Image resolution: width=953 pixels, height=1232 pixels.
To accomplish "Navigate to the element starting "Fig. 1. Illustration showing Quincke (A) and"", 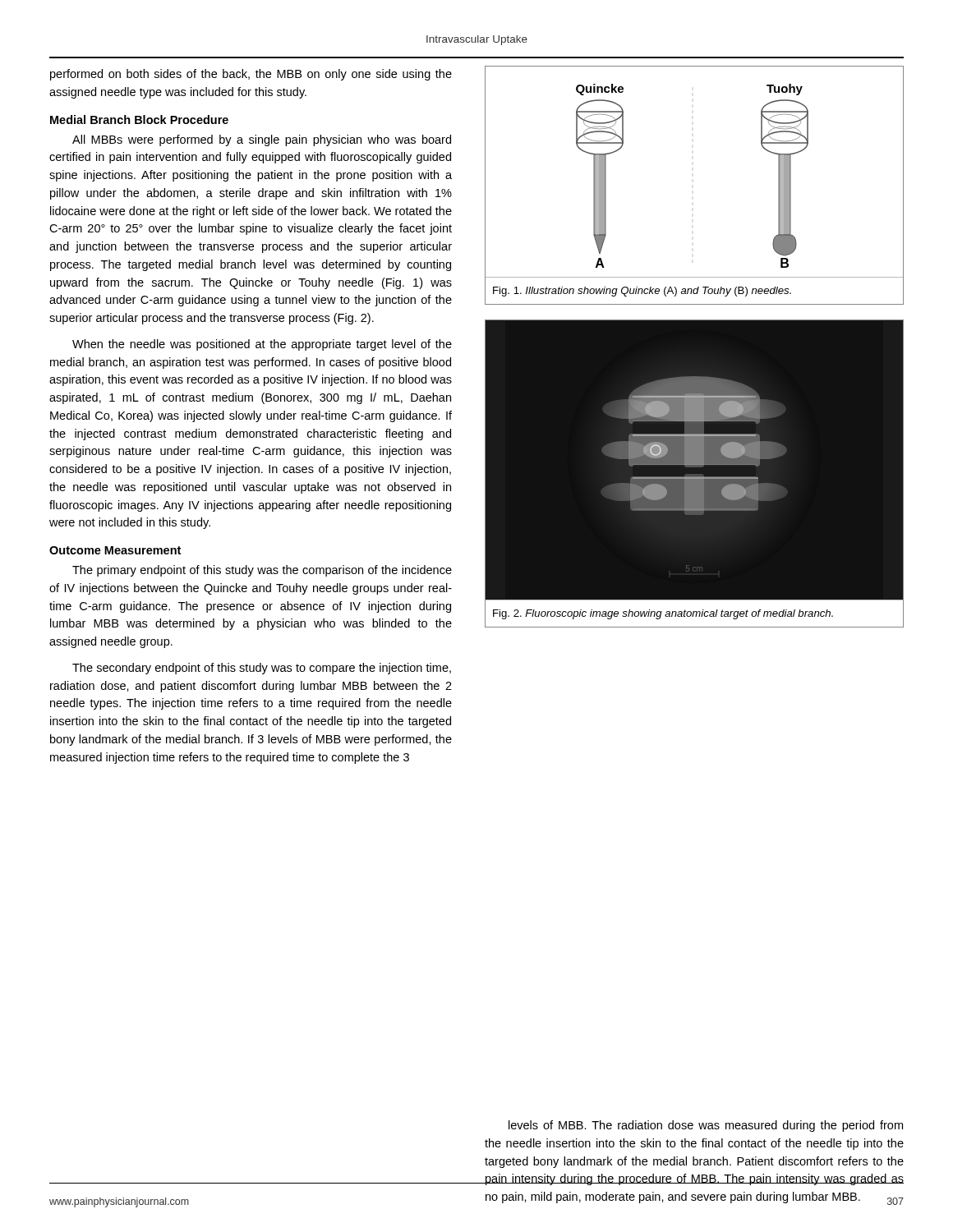I will [642, 290].
